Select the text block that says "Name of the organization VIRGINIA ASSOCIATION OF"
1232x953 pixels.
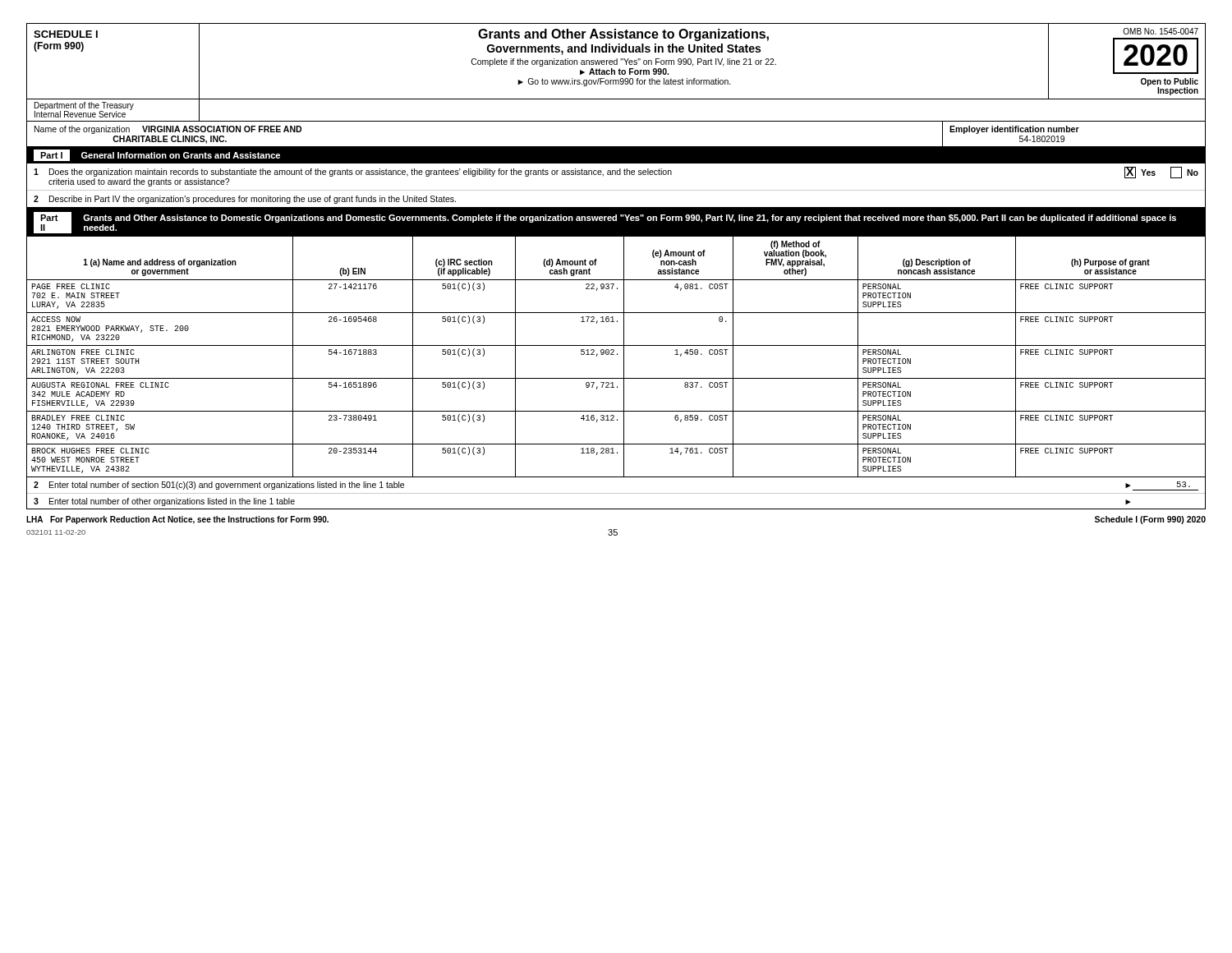pos(616,134)
